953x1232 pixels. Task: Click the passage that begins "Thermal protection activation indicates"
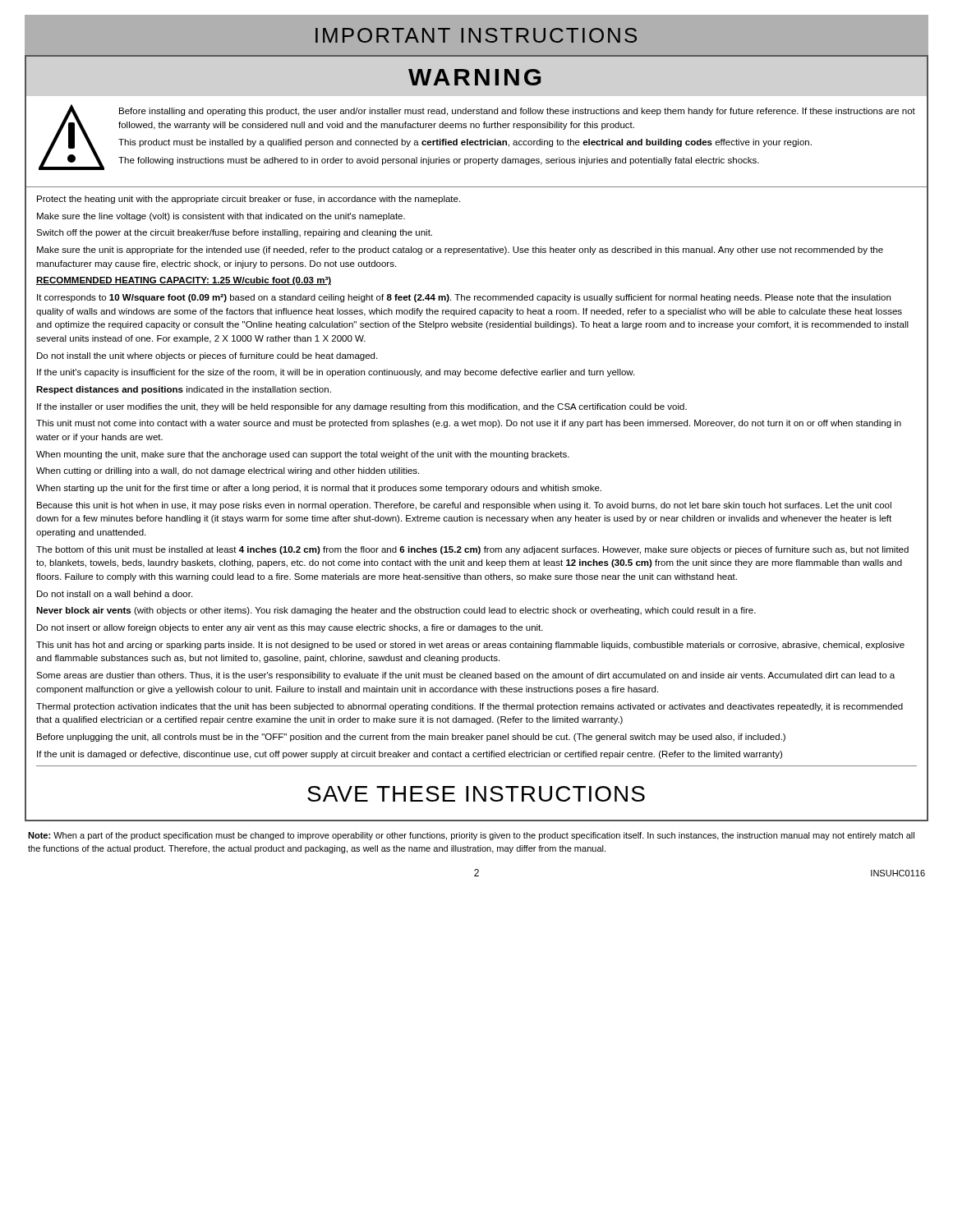[x=470, y=713]
